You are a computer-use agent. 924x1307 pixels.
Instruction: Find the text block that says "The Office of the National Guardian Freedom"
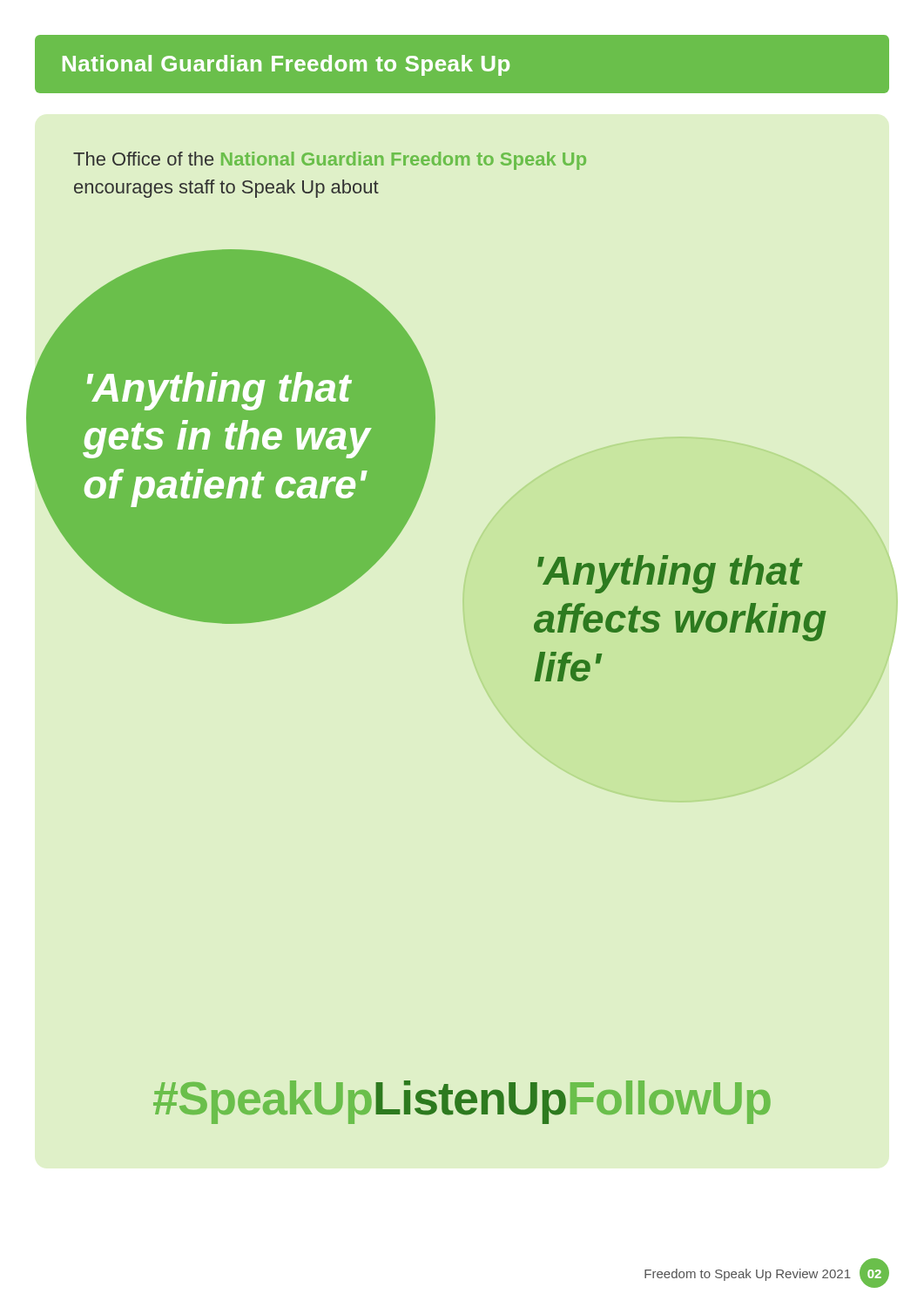(330, 173)
